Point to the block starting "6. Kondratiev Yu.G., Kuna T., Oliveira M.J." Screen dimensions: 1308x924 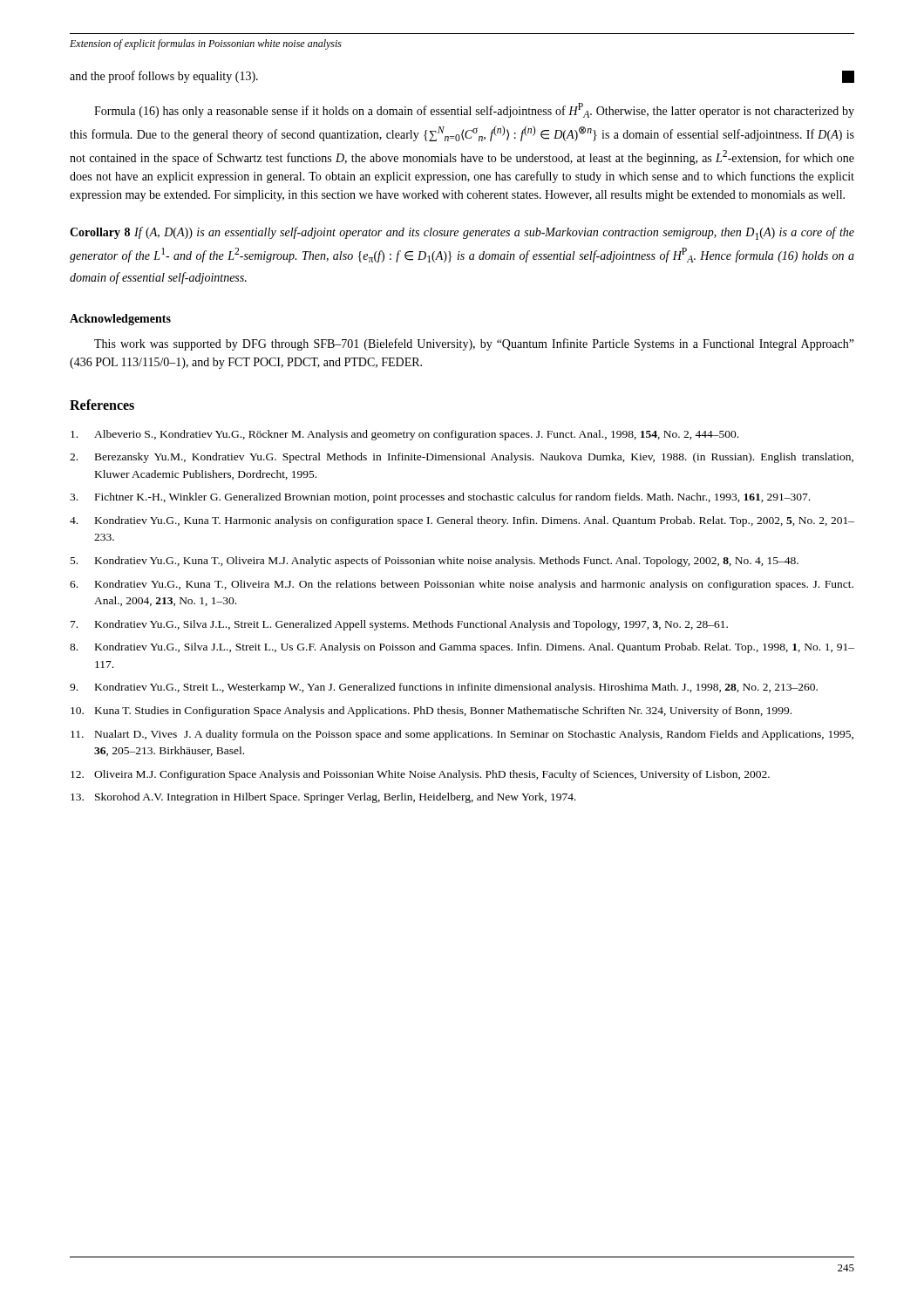(462, 592)
